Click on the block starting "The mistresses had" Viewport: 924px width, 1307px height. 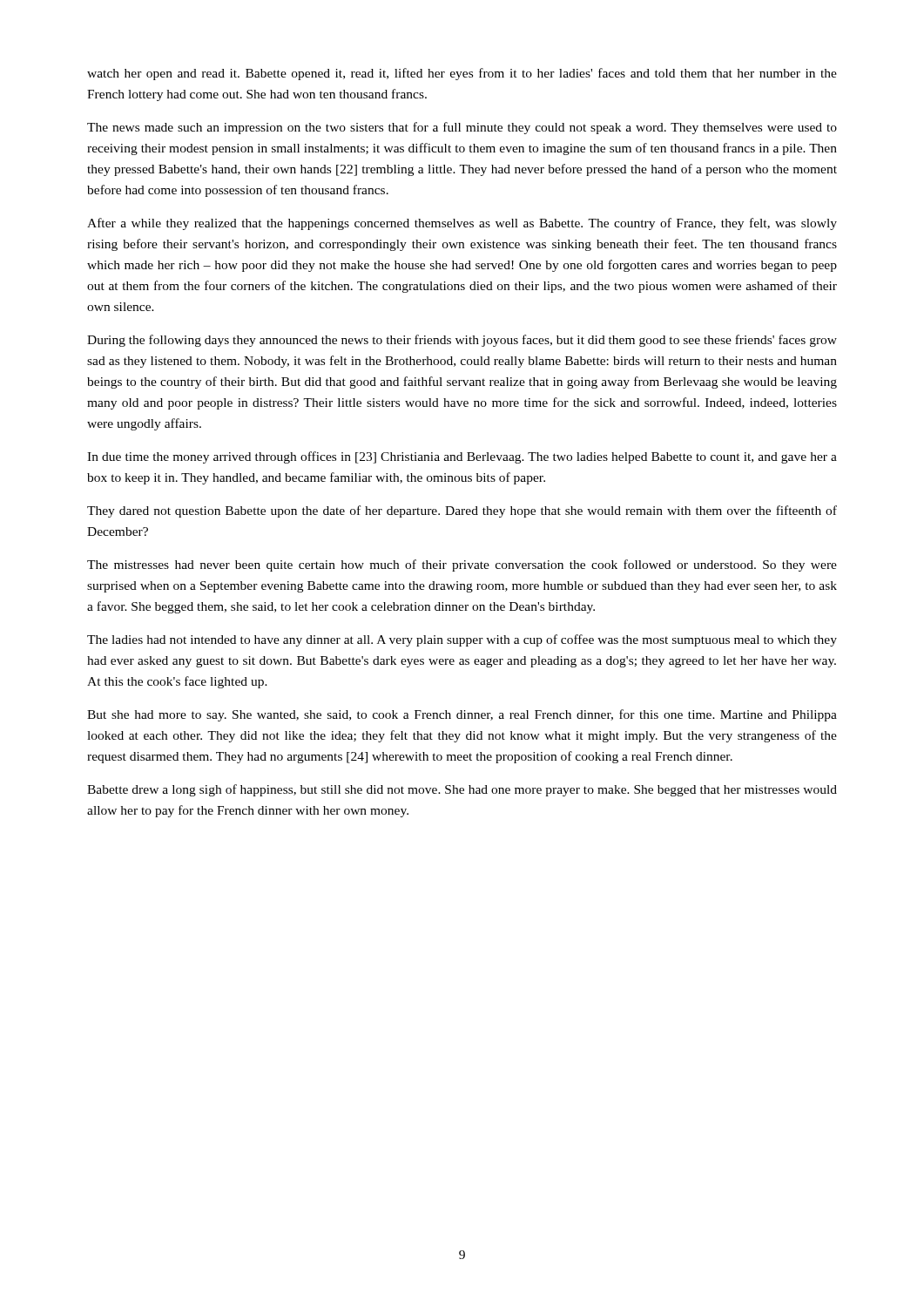462,585
